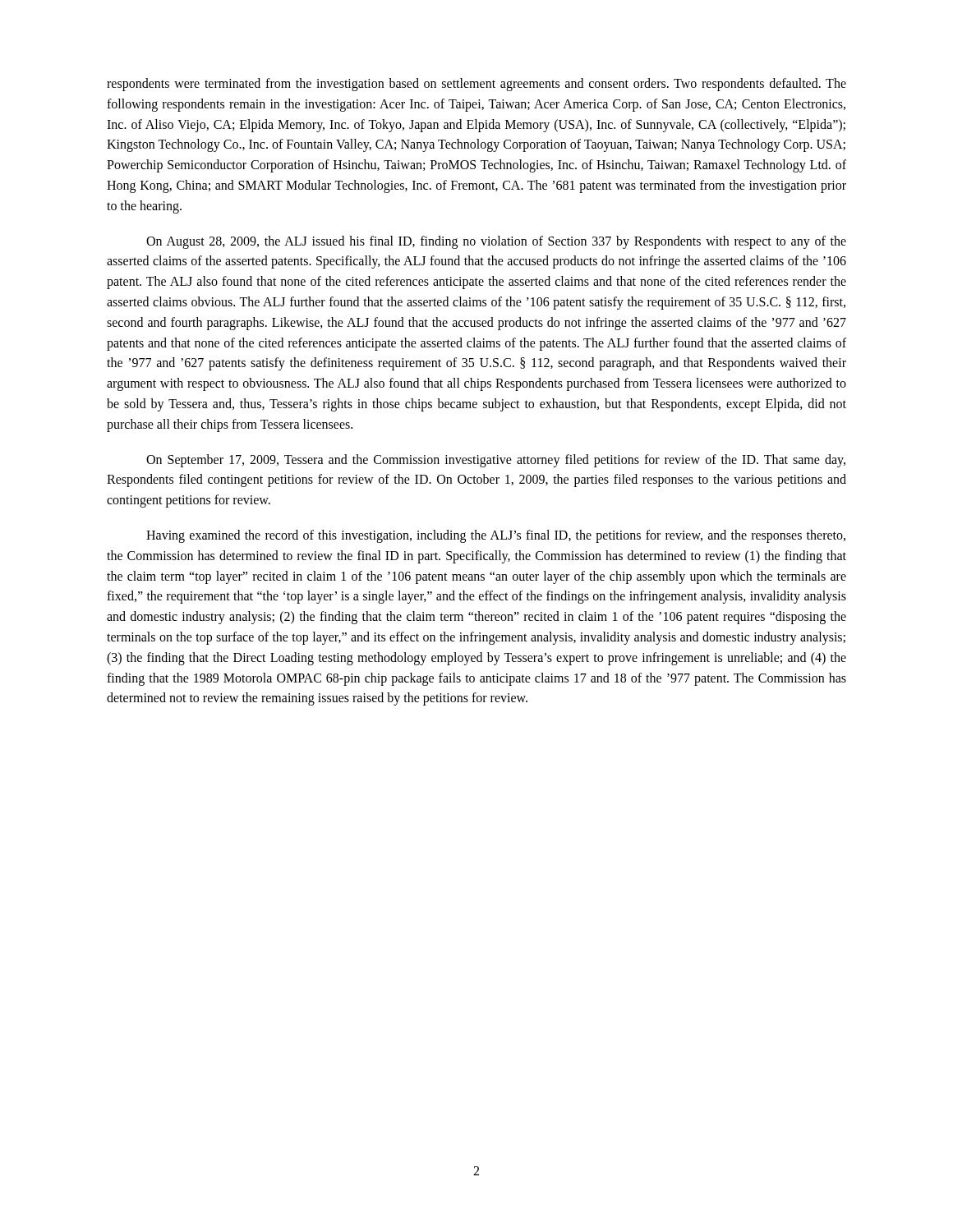Find the text block with the text "On August 28,"

tap(476, 333)
